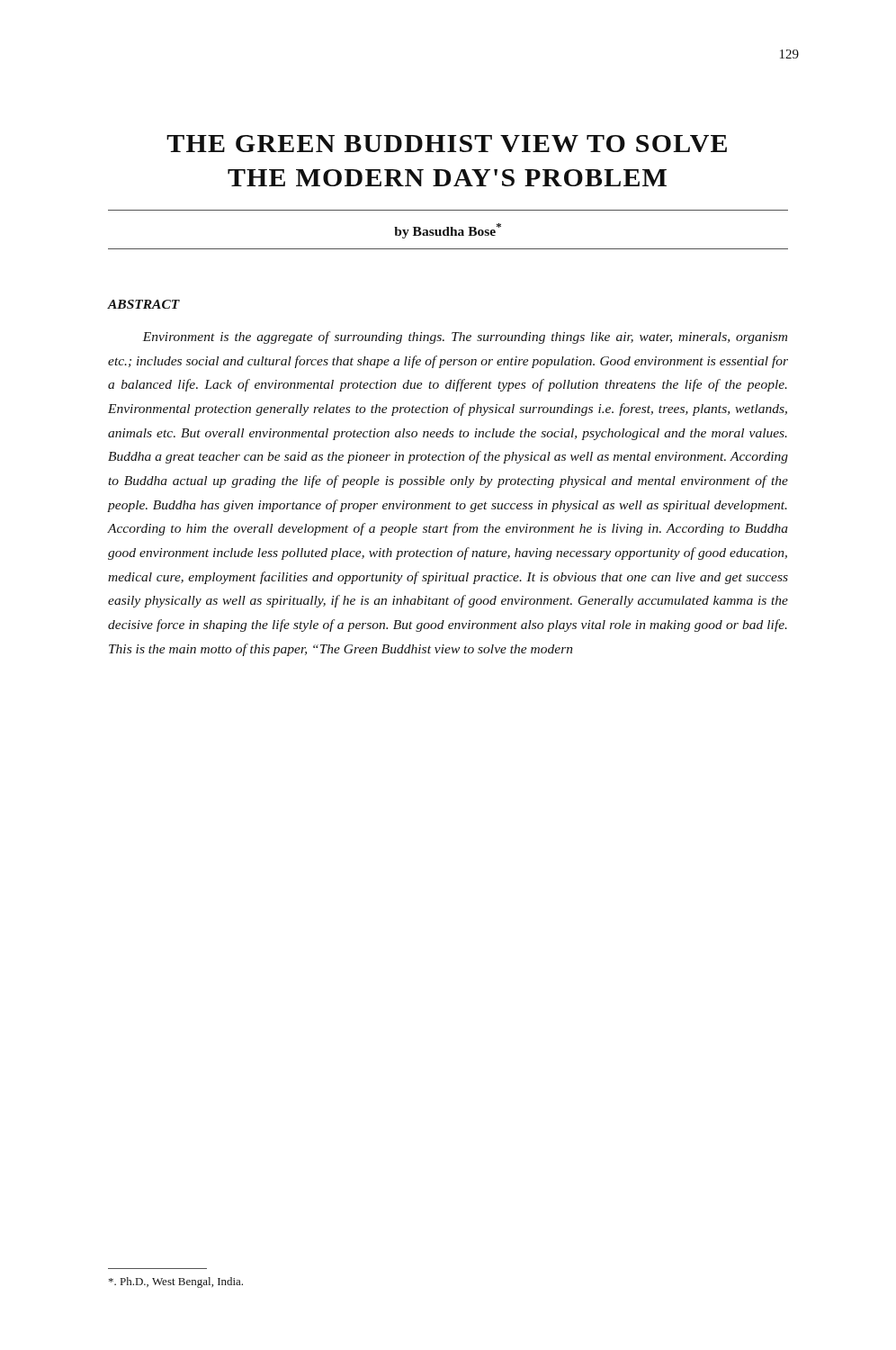
Task: Point to the passage starting "Environment is the aggregate of surrounding things. The"
Action: [x=448, y=492]
